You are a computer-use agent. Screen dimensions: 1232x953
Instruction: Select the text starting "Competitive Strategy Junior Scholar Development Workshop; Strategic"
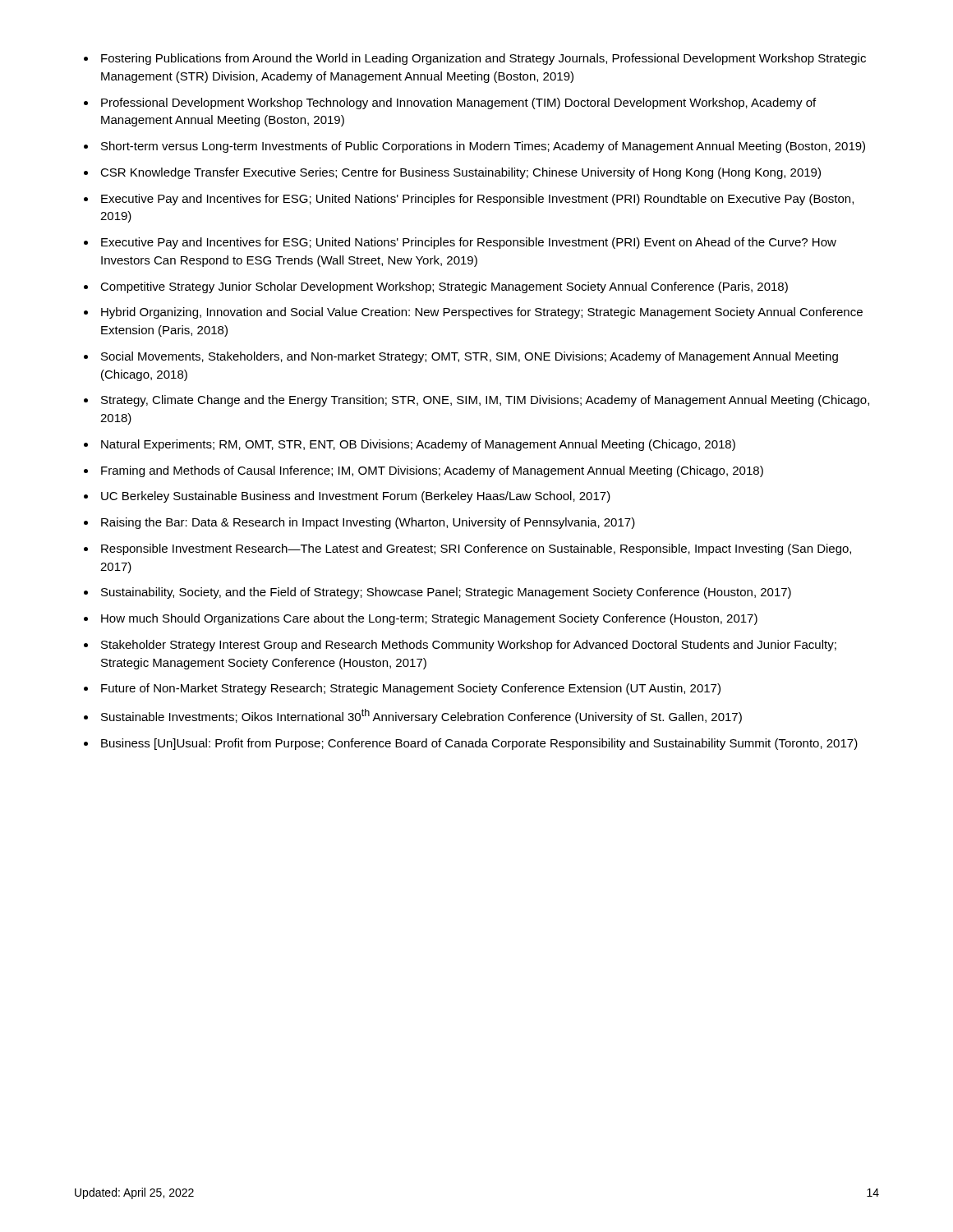click(444, 286)
